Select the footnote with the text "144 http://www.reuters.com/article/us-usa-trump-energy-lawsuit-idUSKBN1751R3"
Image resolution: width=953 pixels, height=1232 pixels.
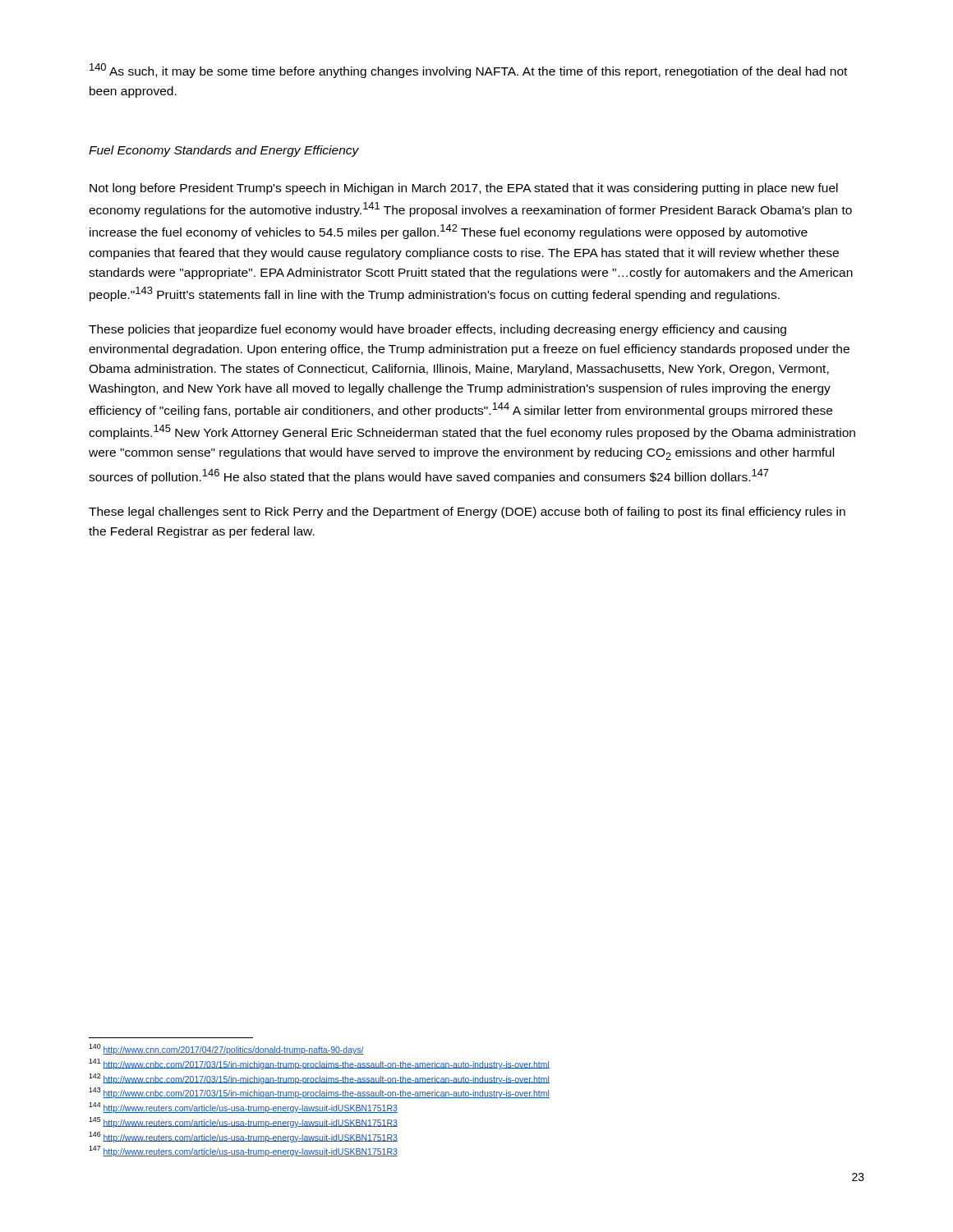(x=243, y=1107)
